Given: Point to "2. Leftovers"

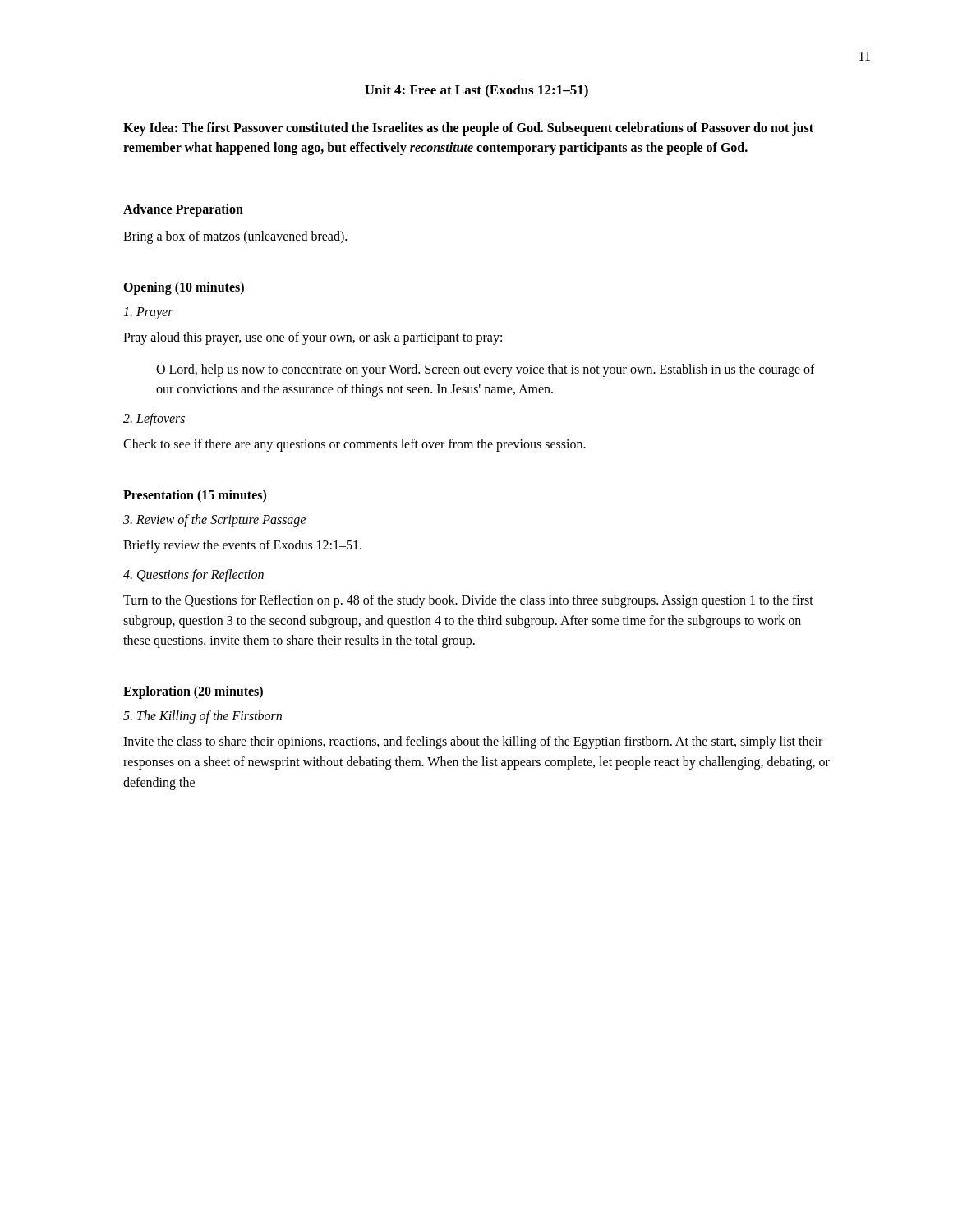Looking at the screenshot, I should point(154,419).
